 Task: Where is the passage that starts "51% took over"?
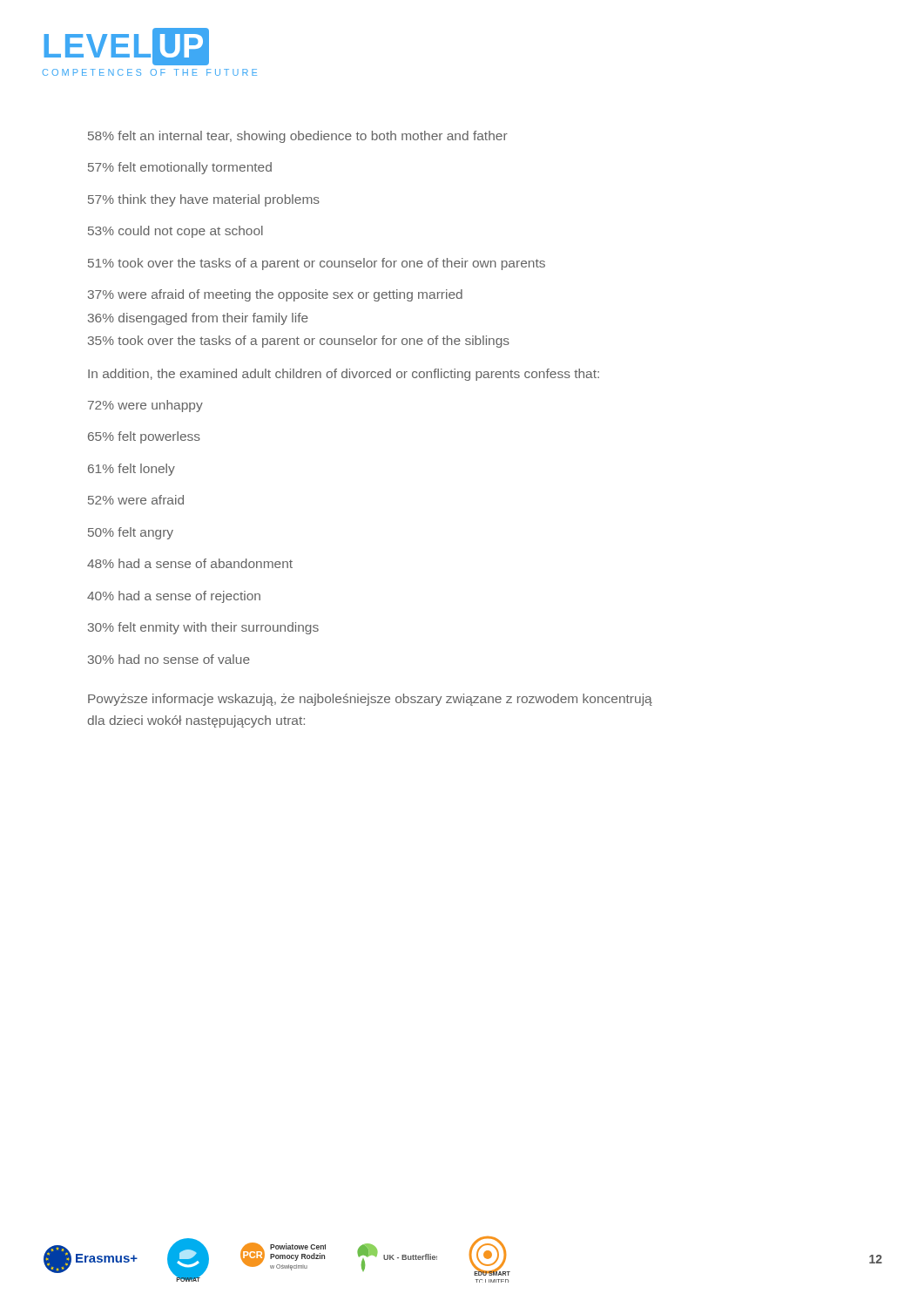(x=316, y=263)
